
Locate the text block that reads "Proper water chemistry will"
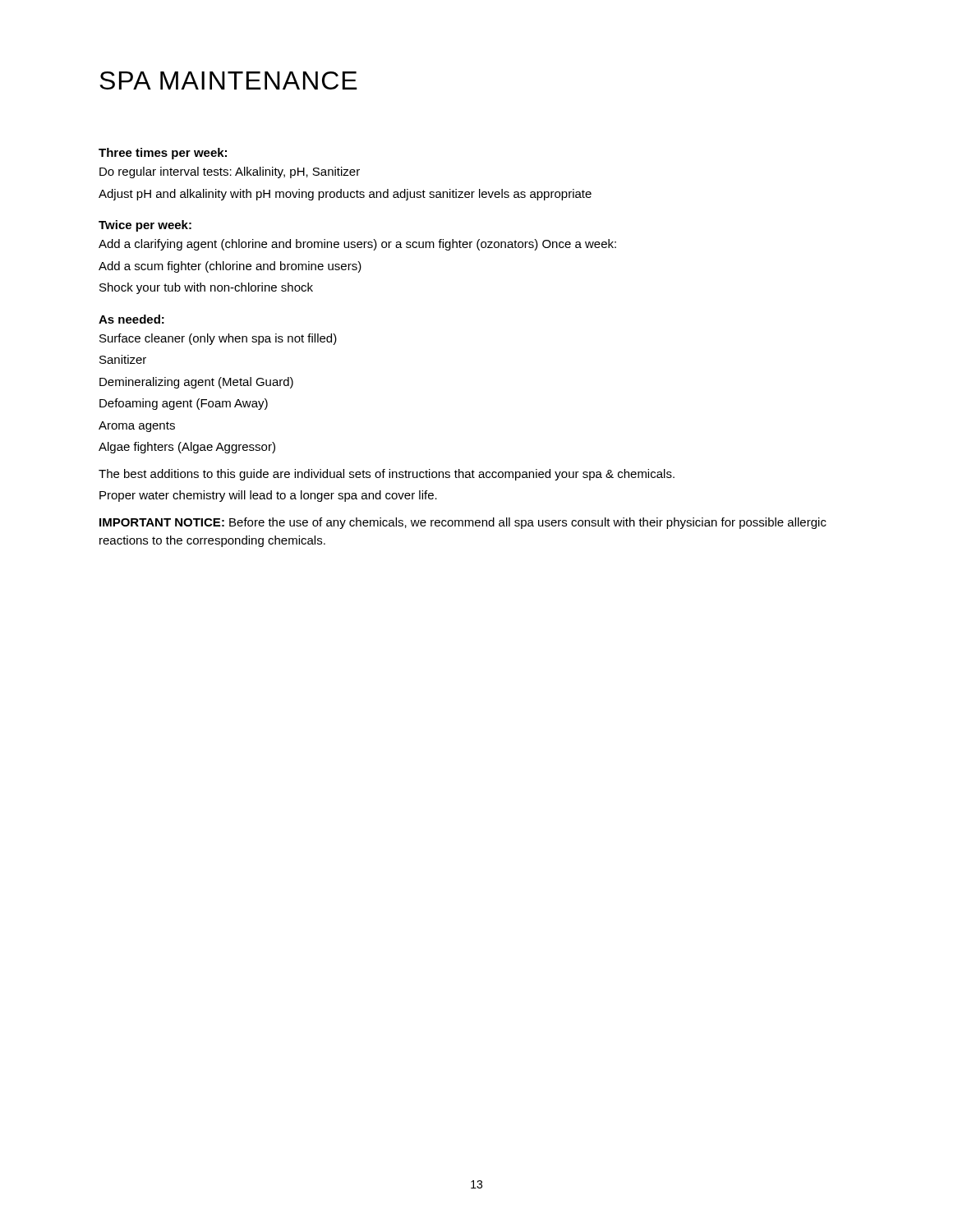click(x=268, y=495)
